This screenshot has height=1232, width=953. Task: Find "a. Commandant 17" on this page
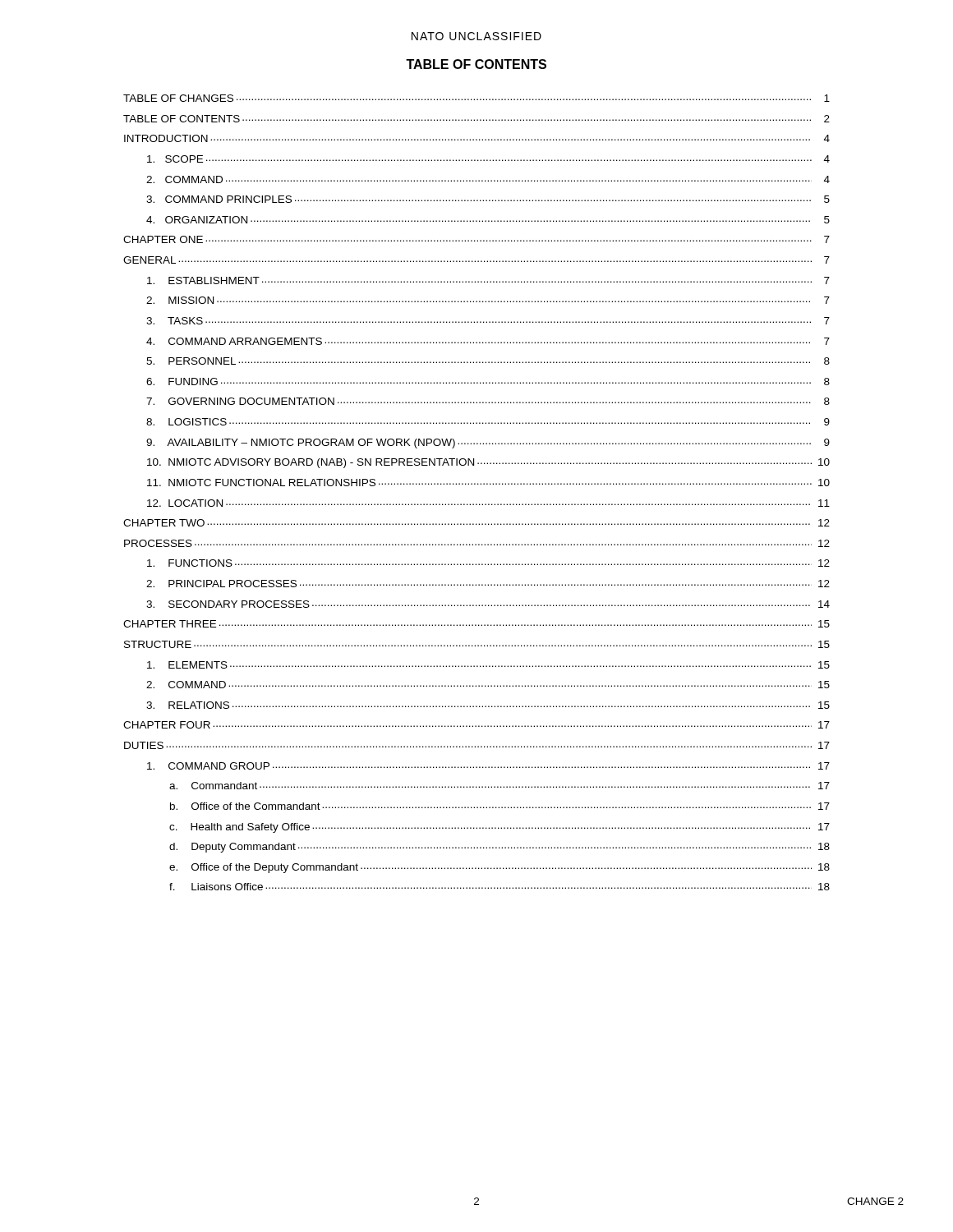click(500, 786)
